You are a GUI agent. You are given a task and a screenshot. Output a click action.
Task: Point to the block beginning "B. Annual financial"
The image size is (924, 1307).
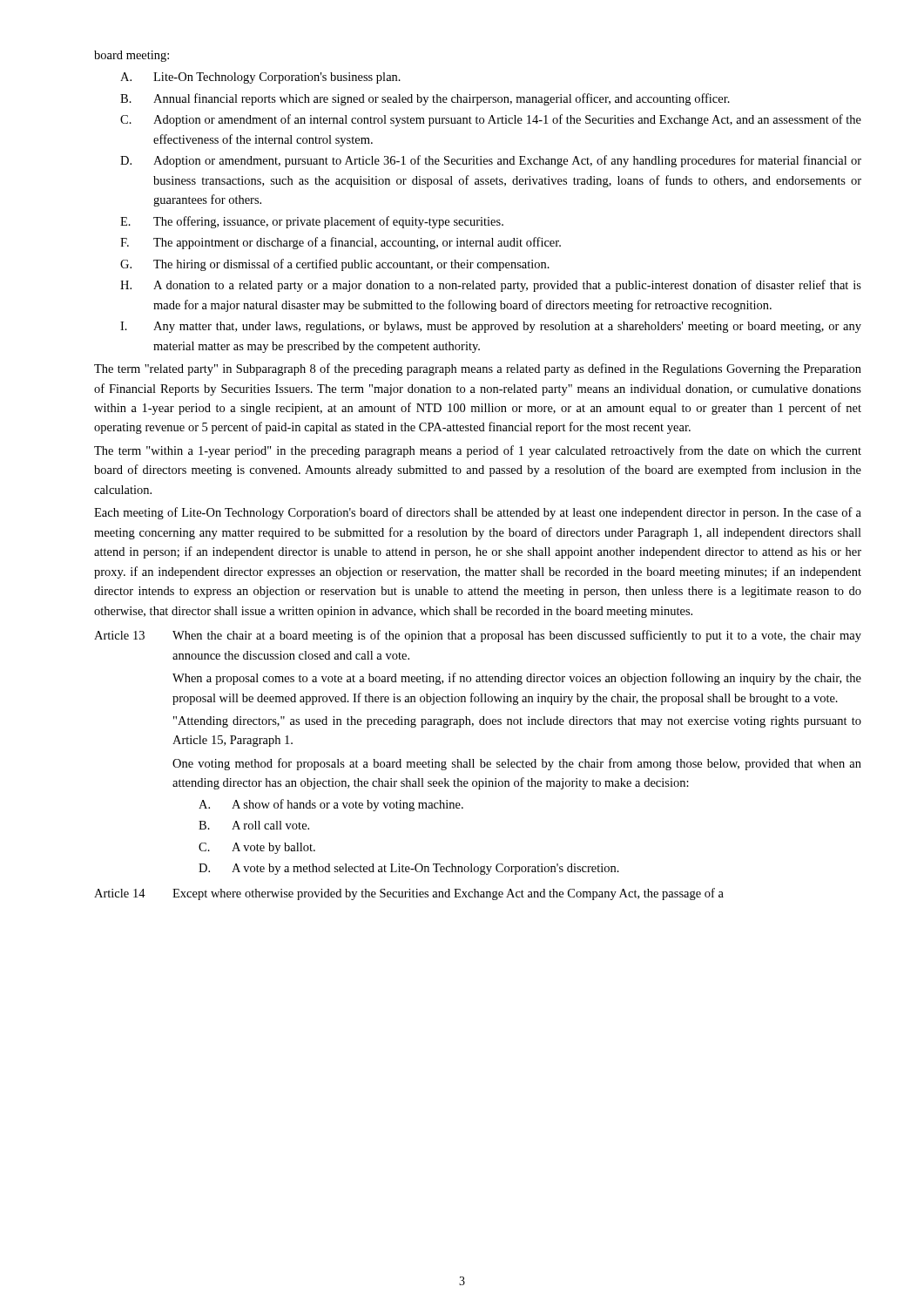tap(491, 99)
